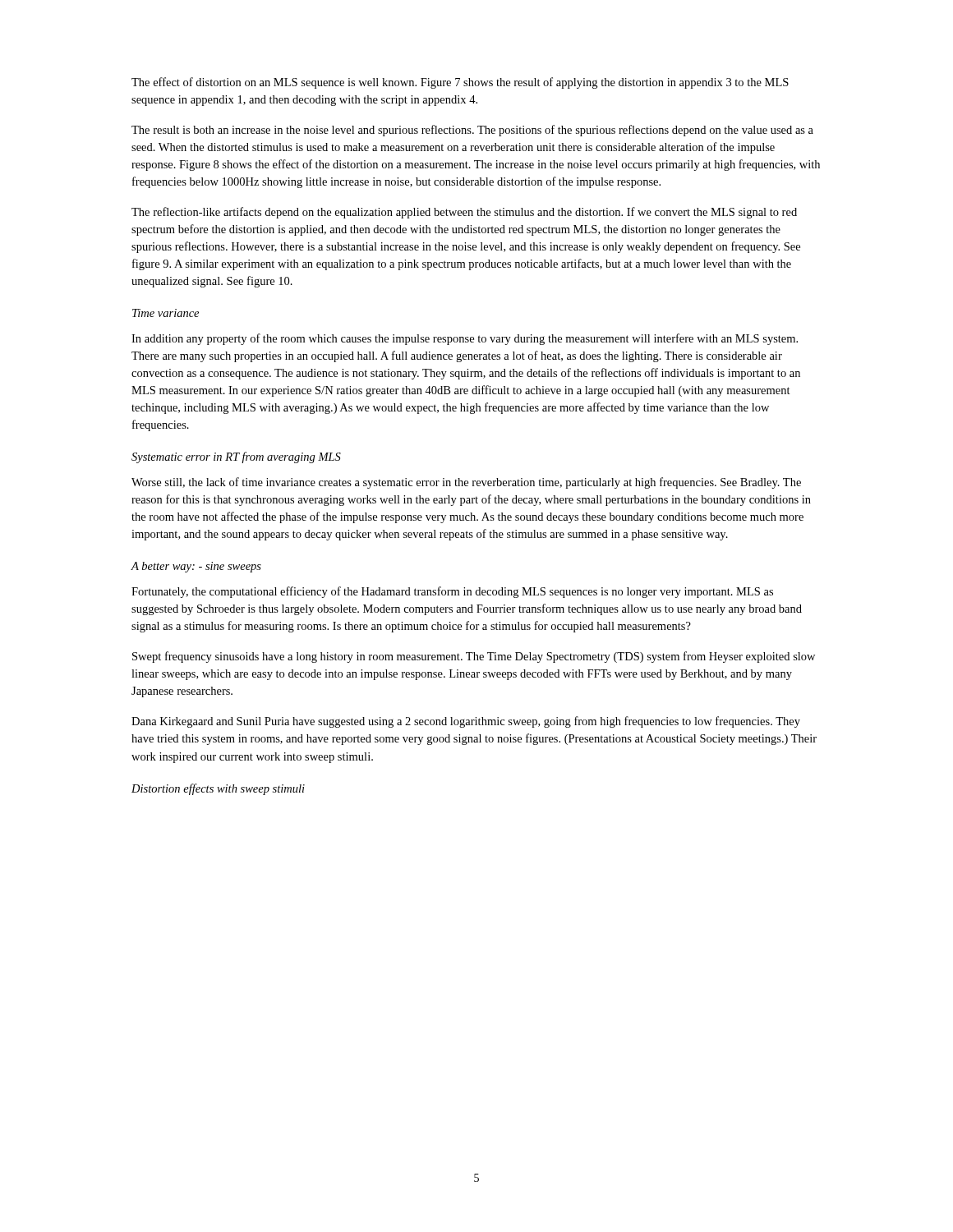Image resolution: width=953 pixels, height=1232 pixels.
Task: Select the text block that reads "Swept frequency sinusoids have a long"
Action: pos(473,674)
